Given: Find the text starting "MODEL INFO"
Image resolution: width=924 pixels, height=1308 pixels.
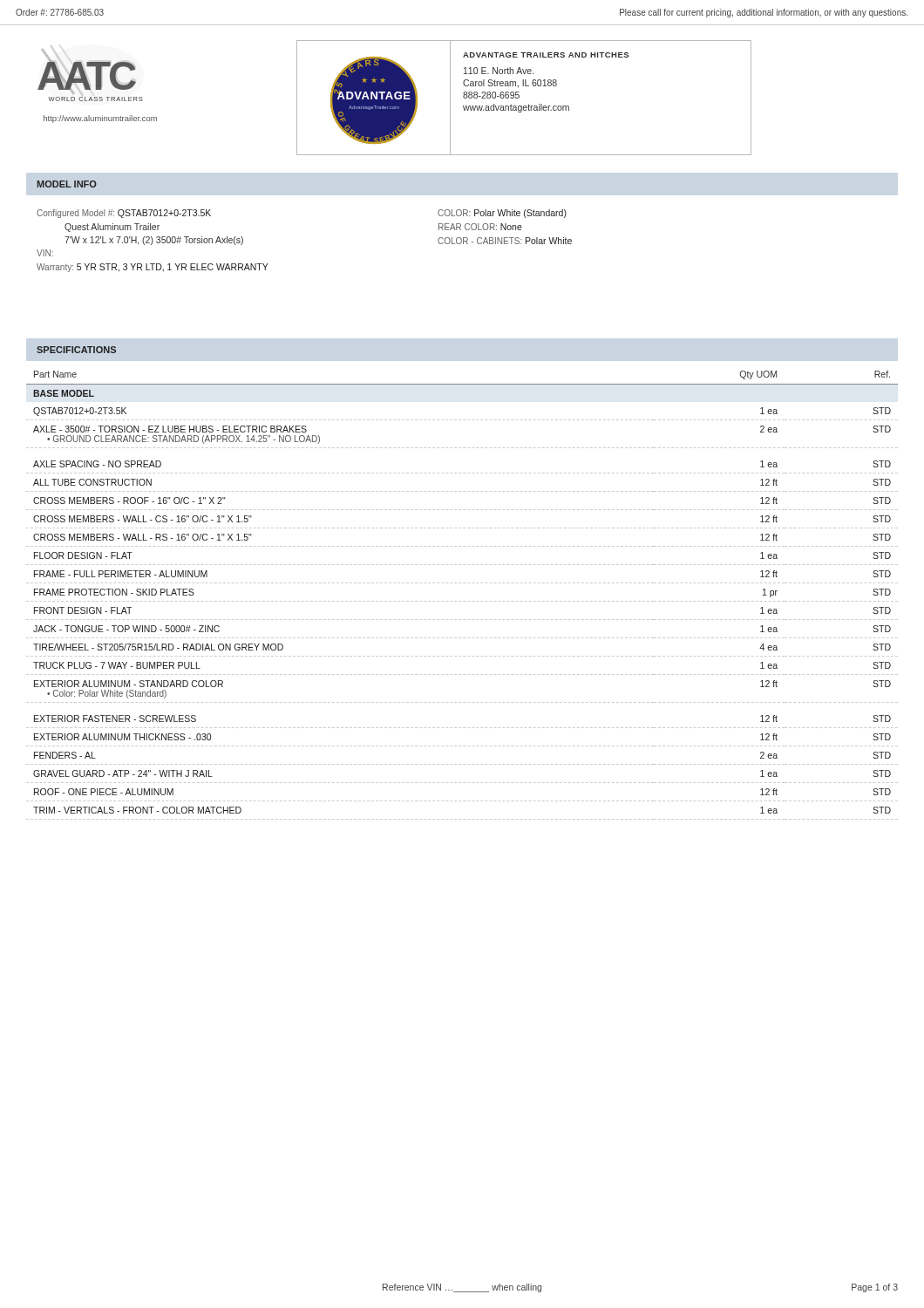Looking at the screenshot, I should [67, 184].
